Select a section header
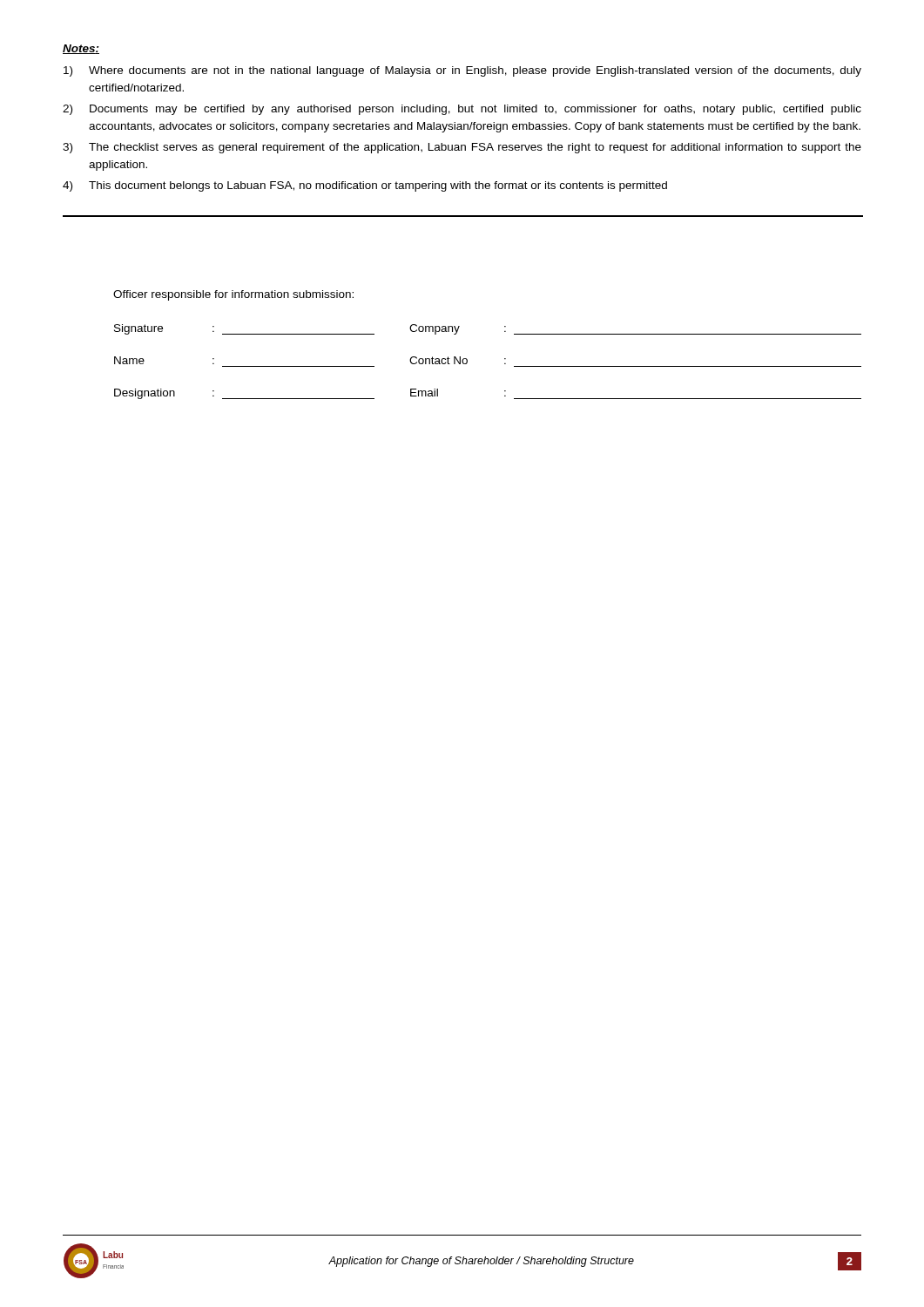Image resolution: width=924 pixels, height=1307 pixels. 81,48
